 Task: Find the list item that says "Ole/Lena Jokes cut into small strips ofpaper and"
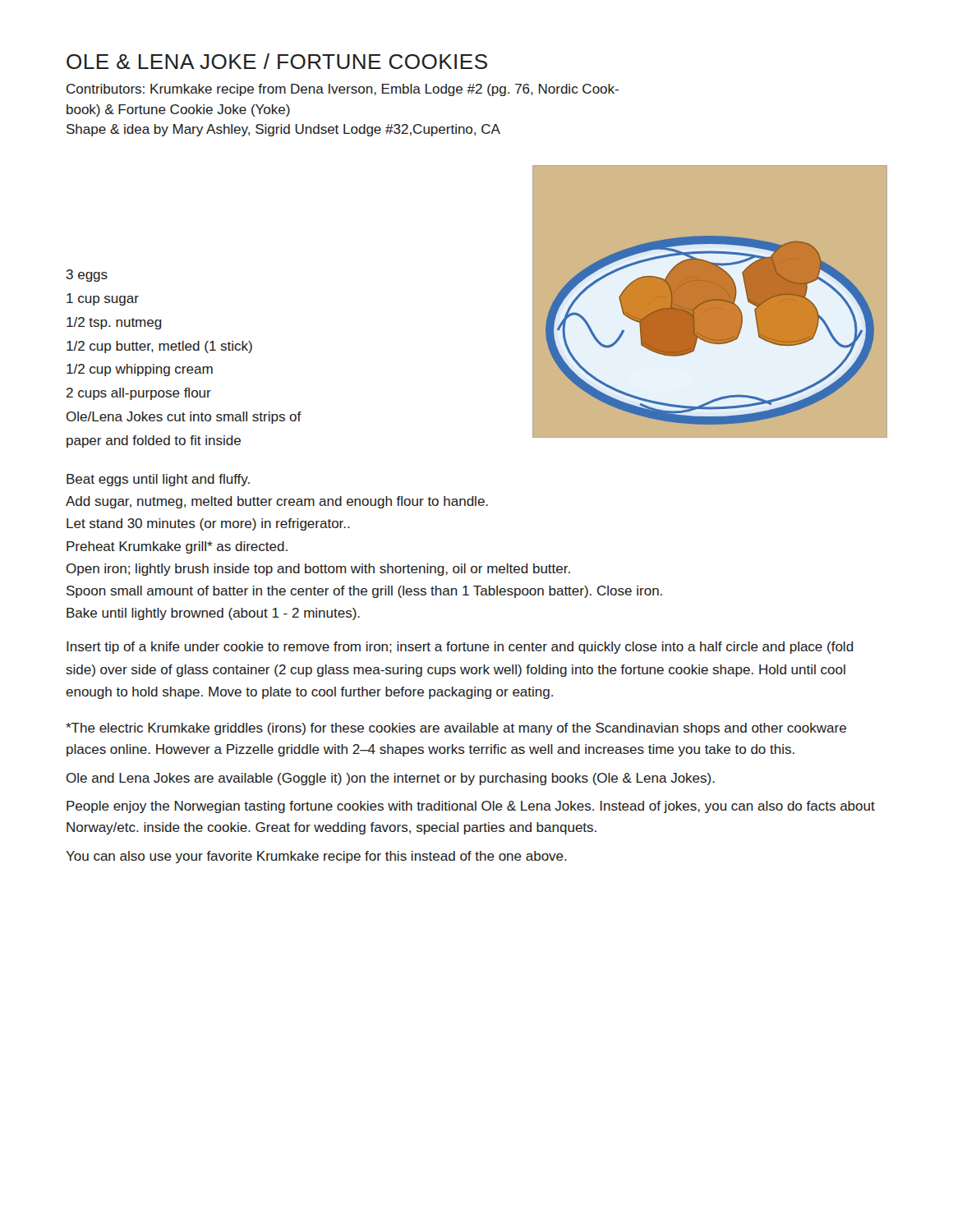pos(183,429)
